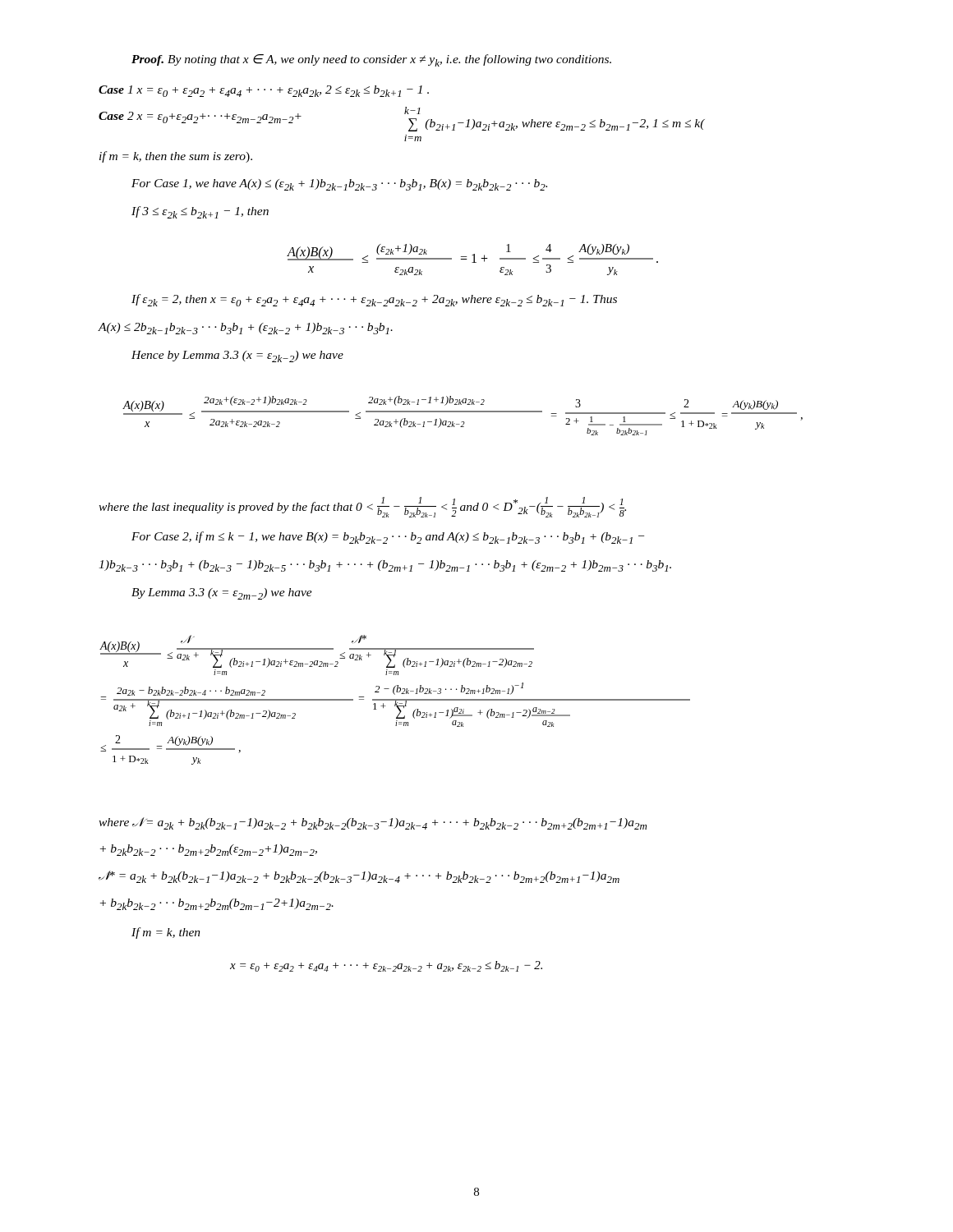
Task: Click the passage that begins "For Case 2, if m ≤ k"
Action: [388, 538]
